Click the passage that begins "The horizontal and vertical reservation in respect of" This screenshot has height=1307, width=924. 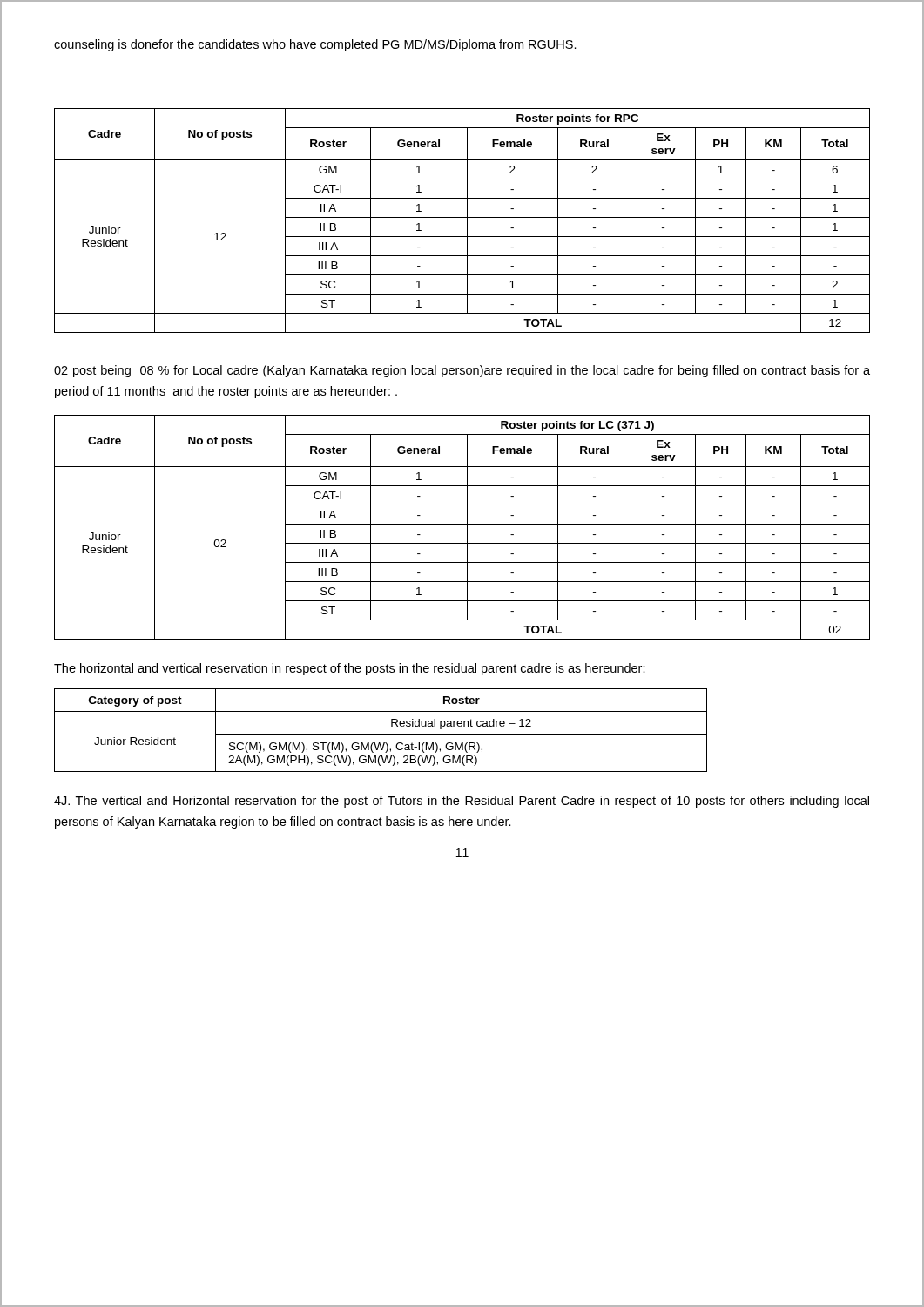350,668
